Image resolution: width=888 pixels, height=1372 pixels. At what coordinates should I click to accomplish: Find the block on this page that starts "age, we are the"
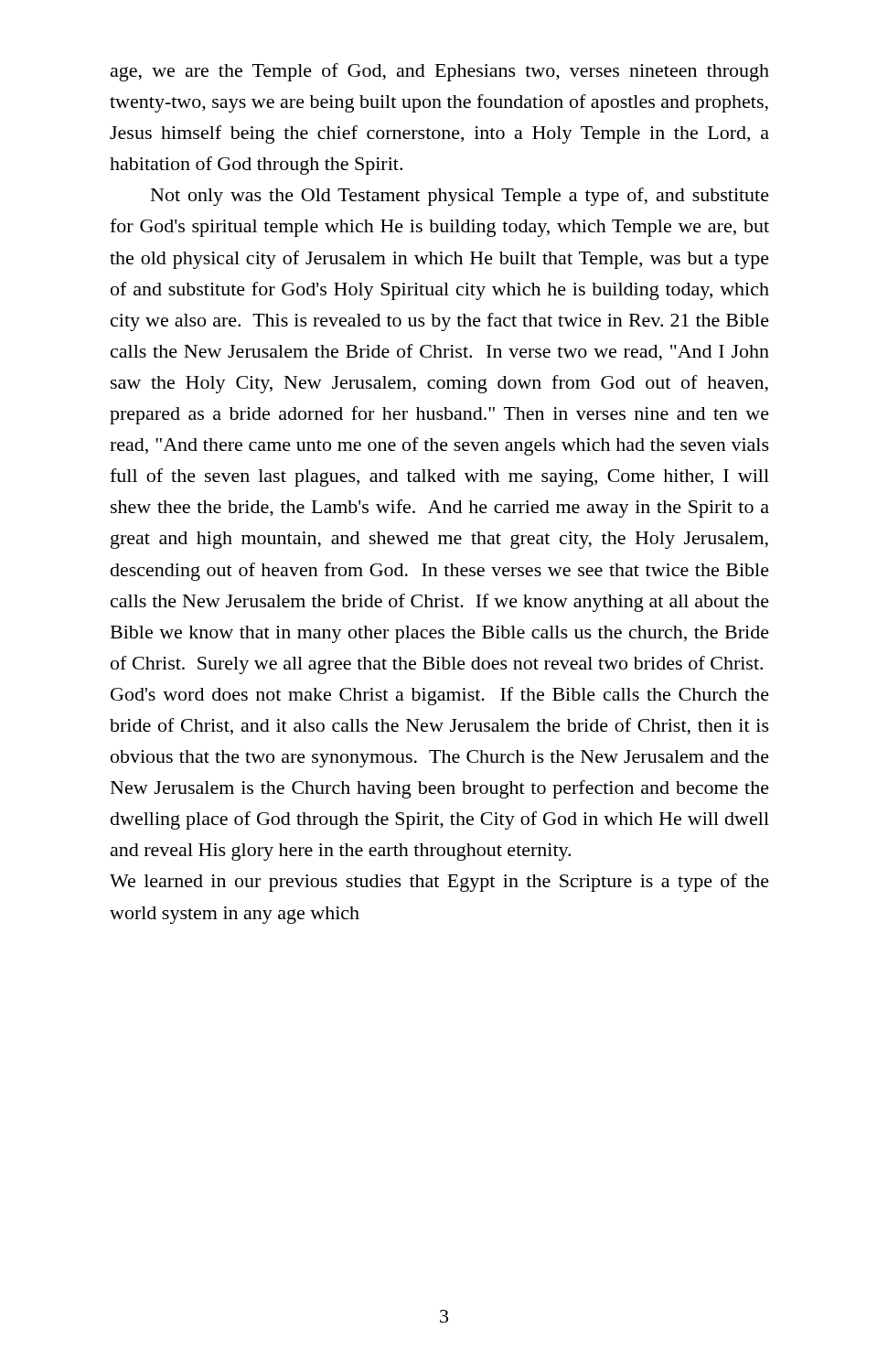(x=439, y=491)
